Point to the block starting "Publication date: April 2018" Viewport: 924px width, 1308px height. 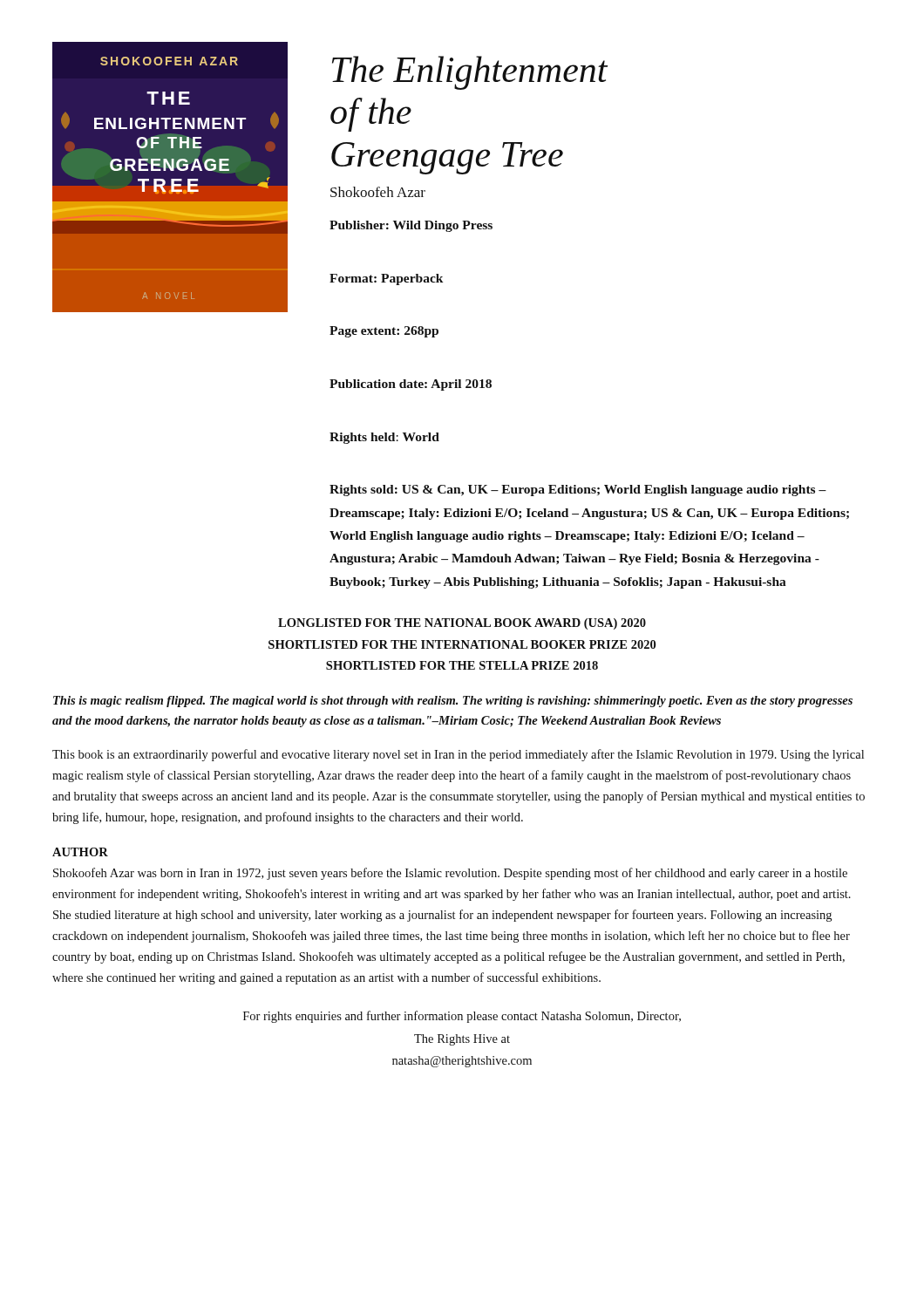click(411, 383)
